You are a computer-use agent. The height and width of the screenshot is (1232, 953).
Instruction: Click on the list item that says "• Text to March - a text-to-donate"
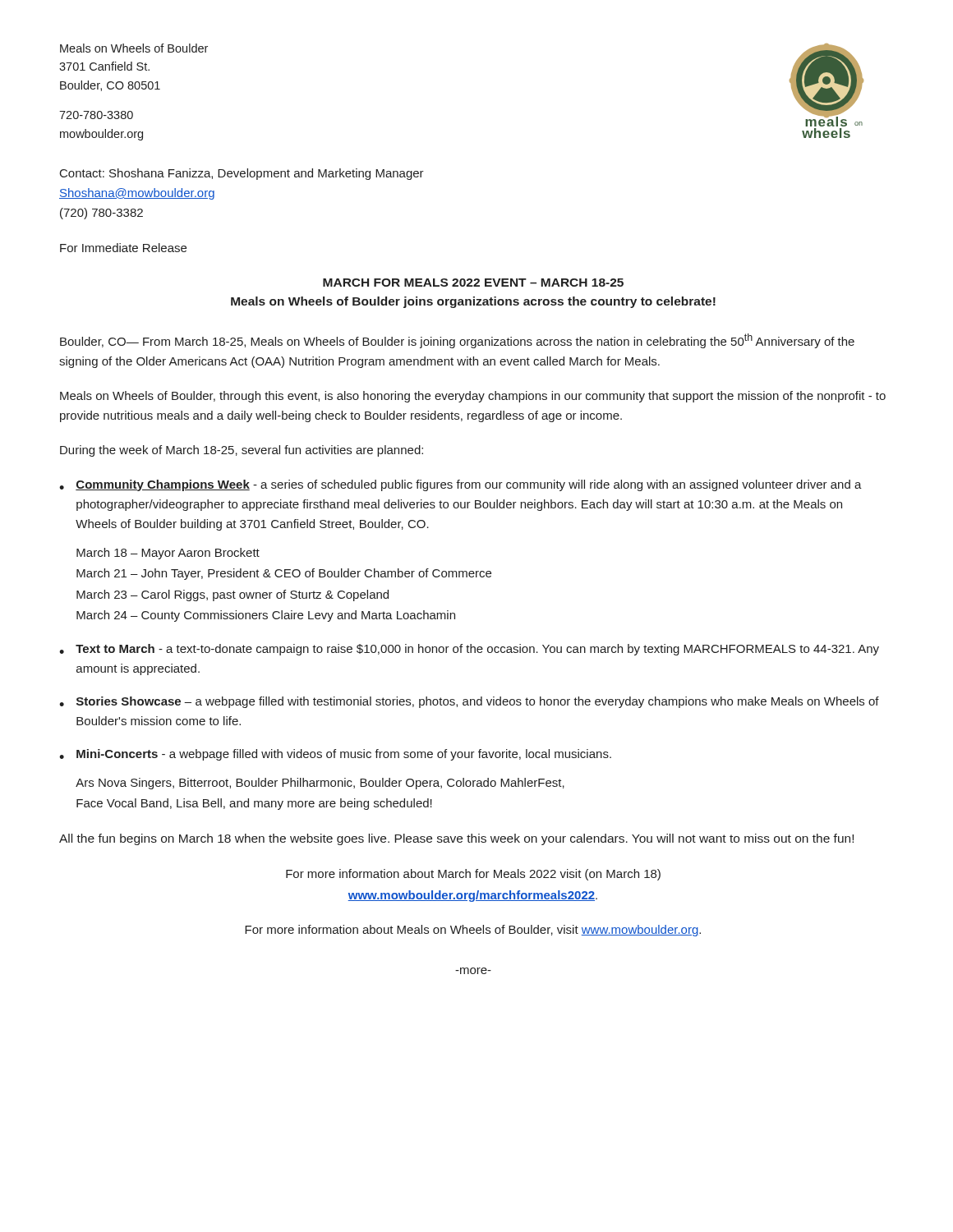click(473, 658)
